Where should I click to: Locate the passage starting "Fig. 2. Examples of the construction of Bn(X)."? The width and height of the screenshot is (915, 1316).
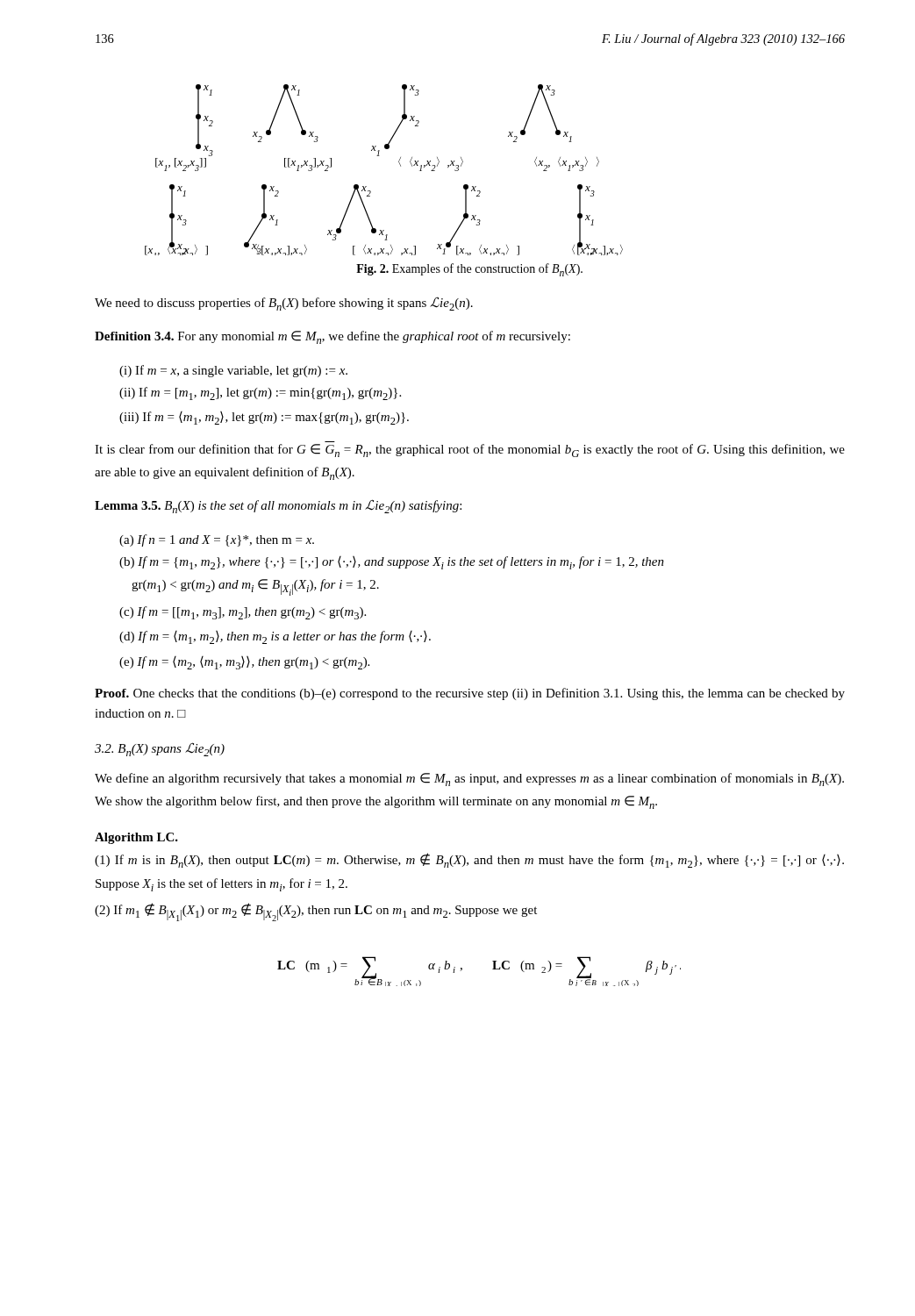coord(470,271)
